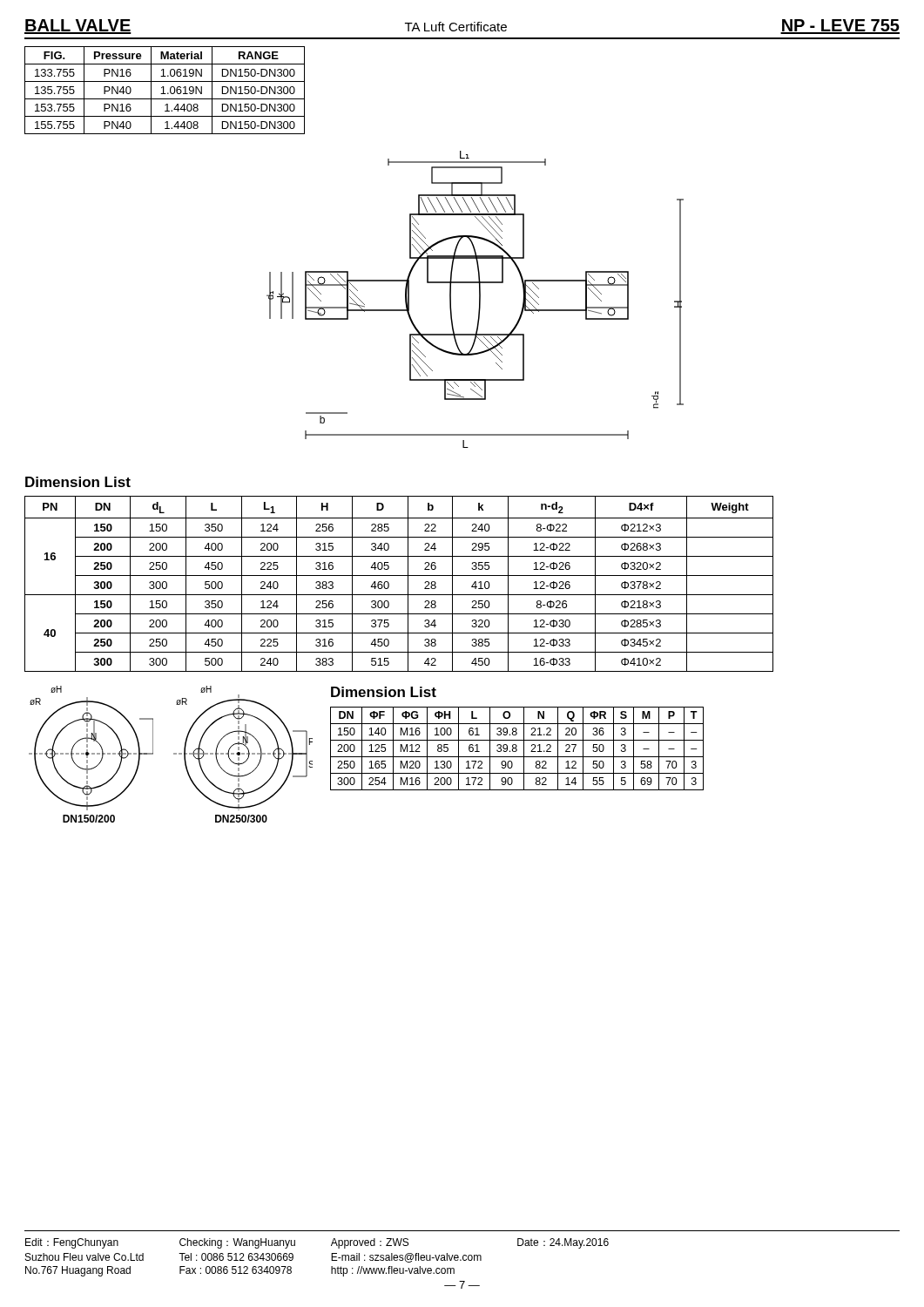Screen dimensions: 1307x924
Task: Find the table that mentions "PN40"
Action: [x=462, y=90]
